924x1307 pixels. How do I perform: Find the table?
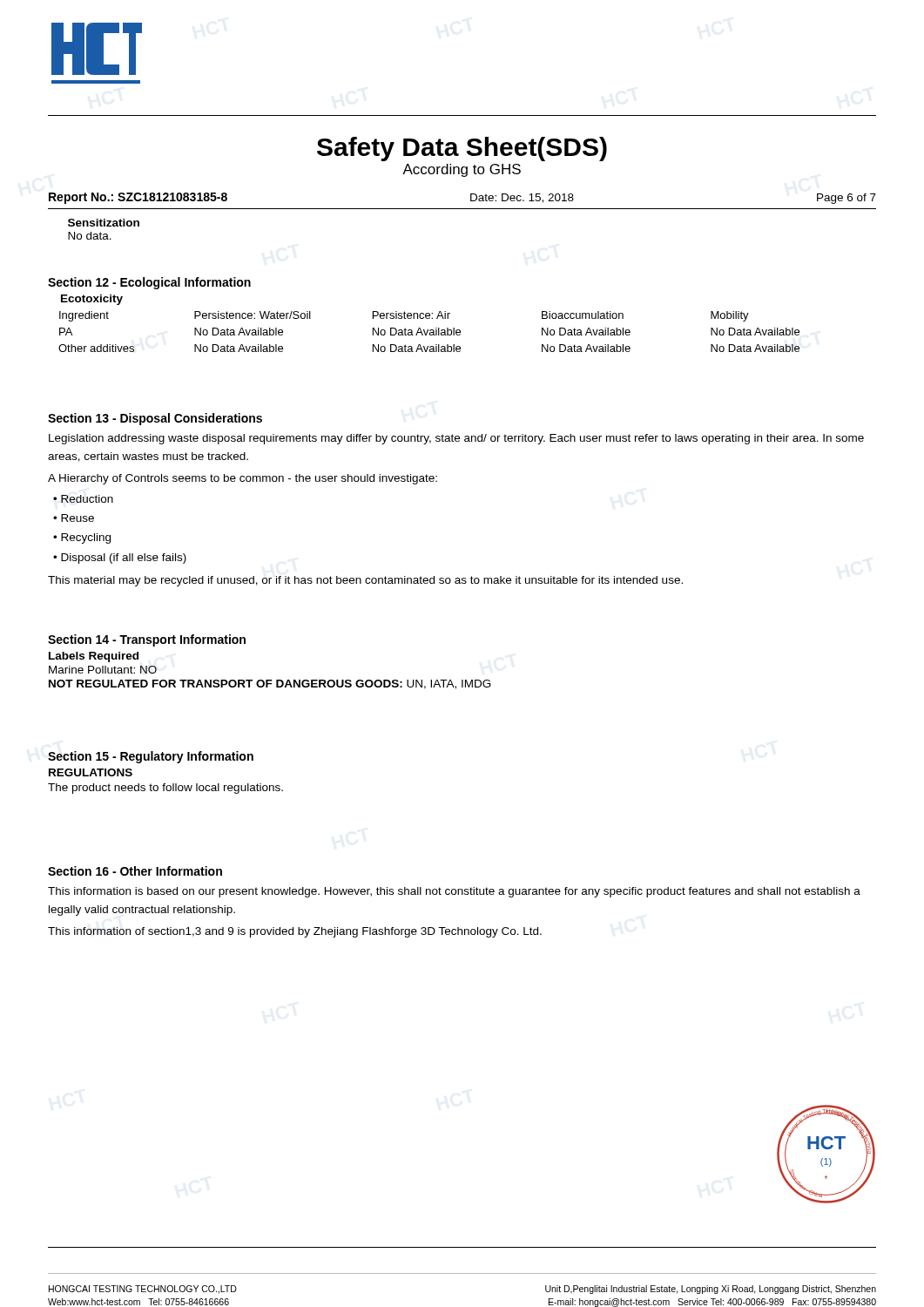(466, 332)
